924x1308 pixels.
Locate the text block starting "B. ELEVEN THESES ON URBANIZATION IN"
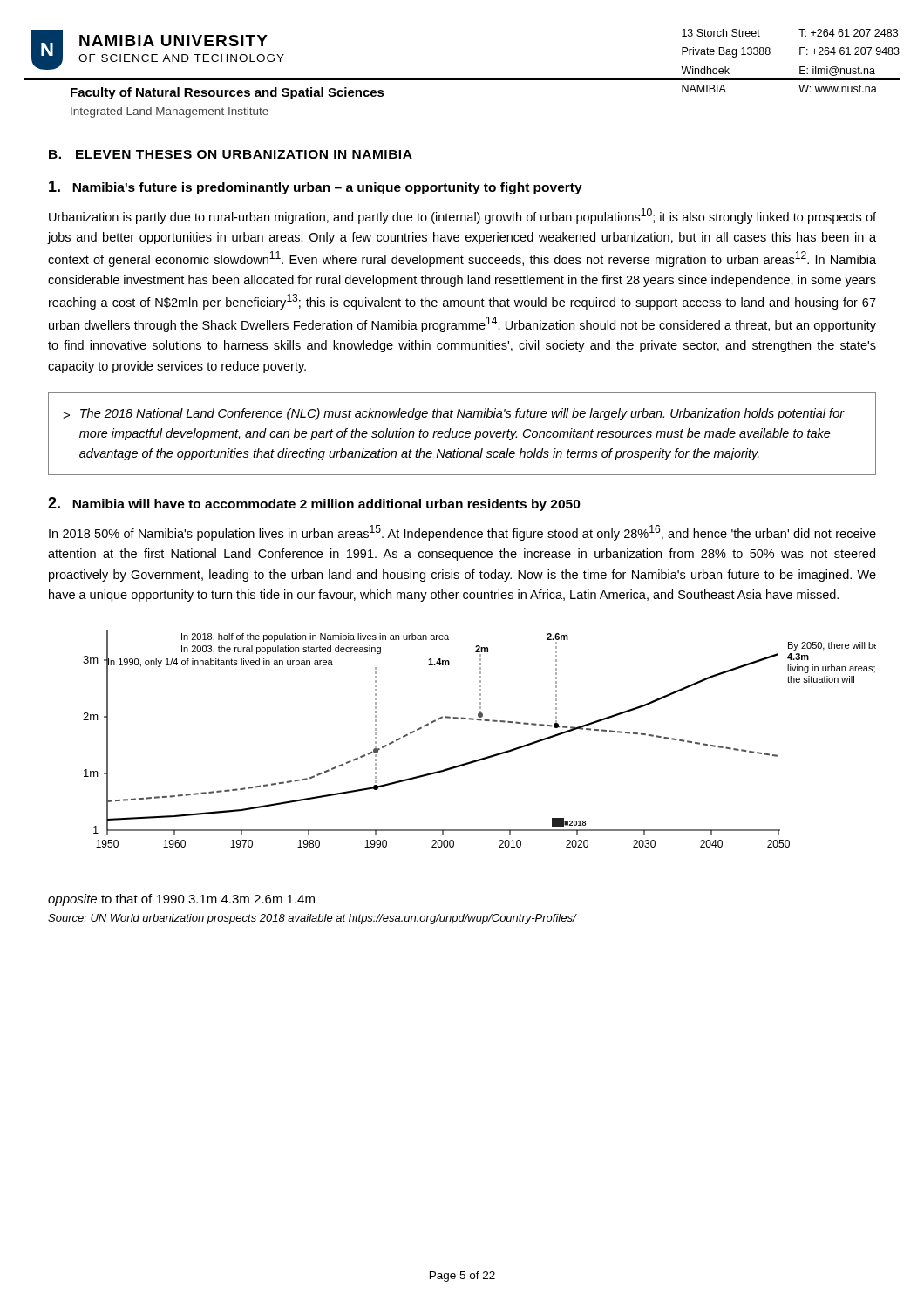[x=230, y=154]
